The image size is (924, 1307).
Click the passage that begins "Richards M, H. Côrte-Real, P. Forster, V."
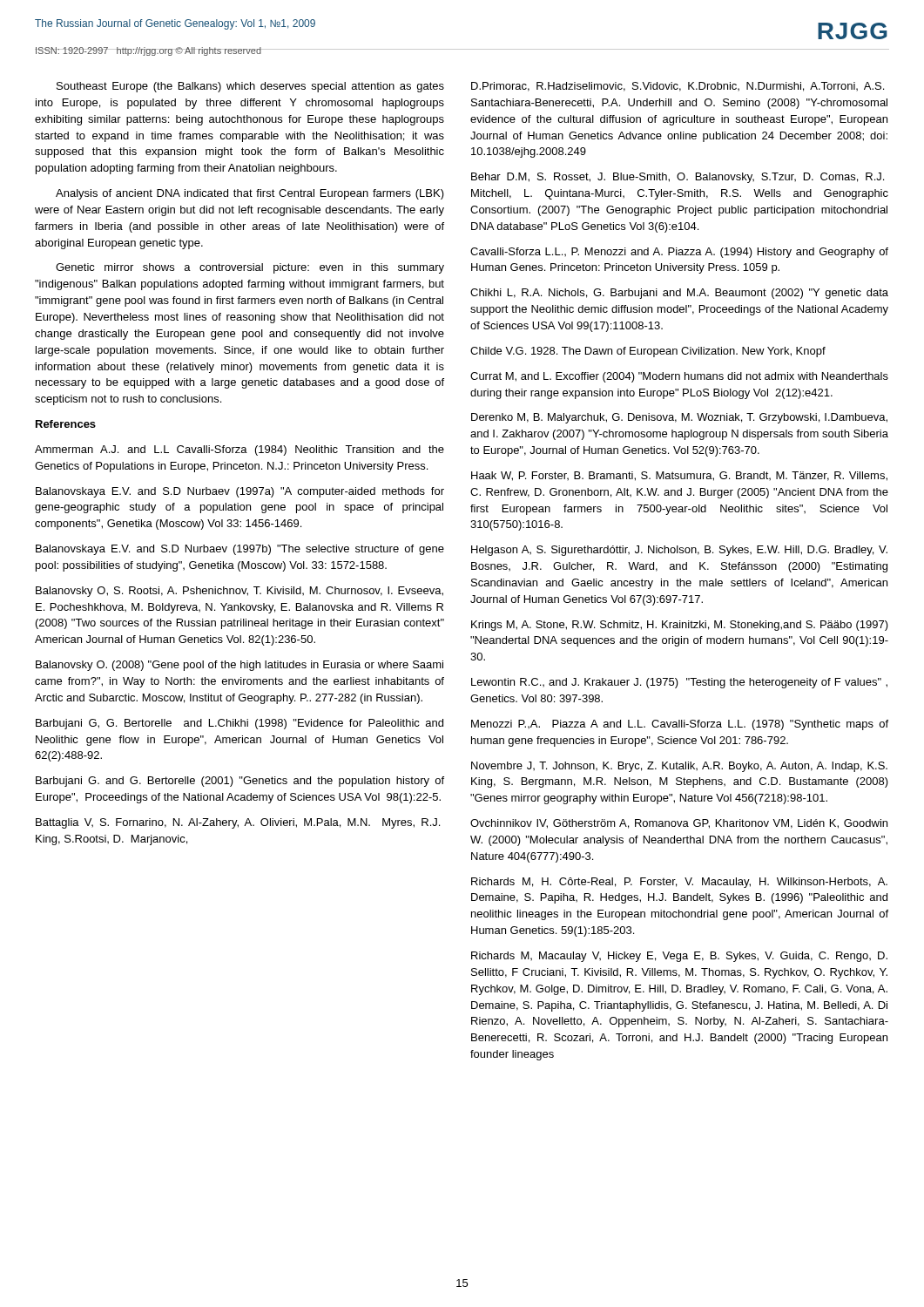679,906
